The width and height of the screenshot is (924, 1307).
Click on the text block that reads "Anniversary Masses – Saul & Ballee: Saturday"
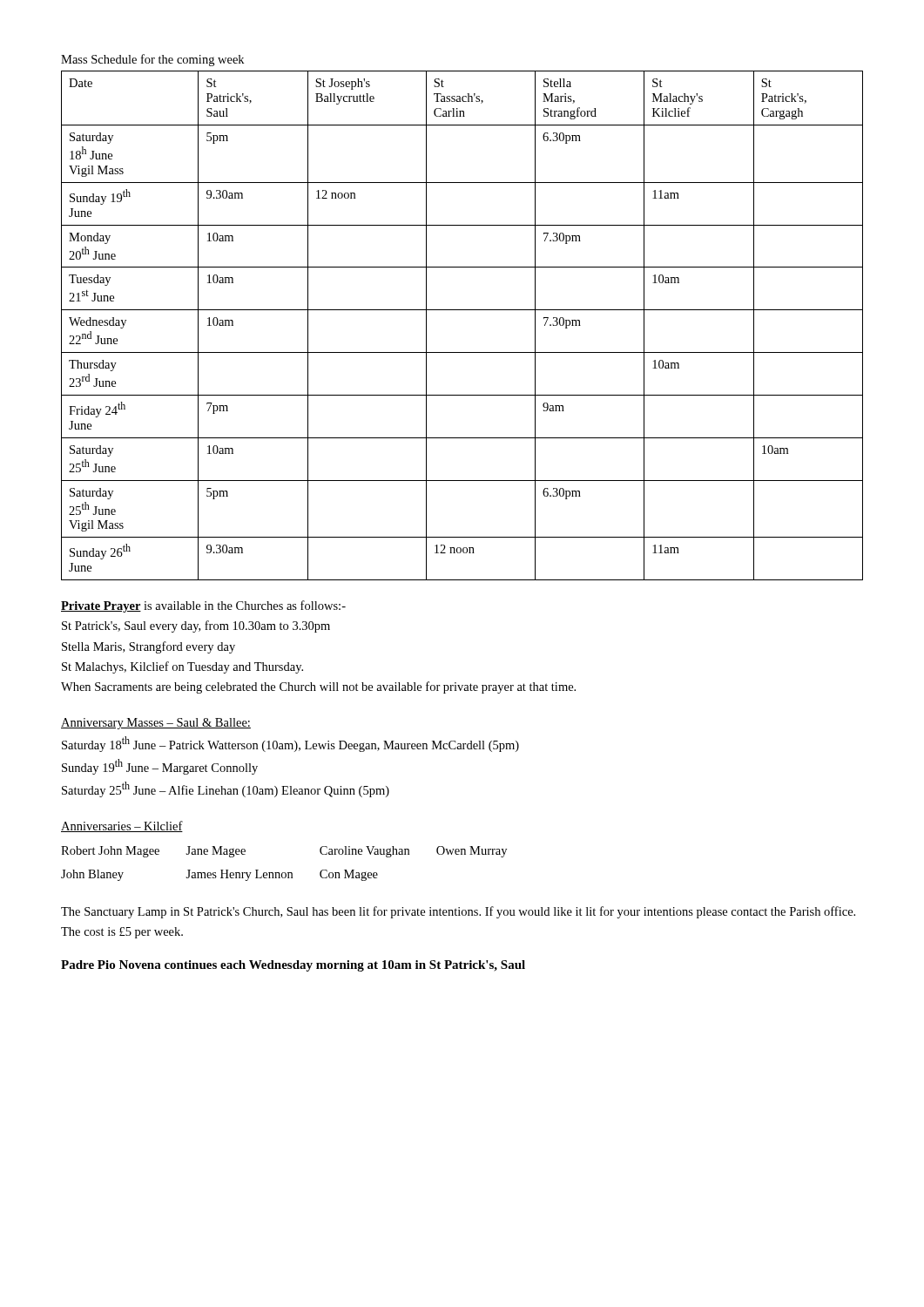tap(290, 757)
